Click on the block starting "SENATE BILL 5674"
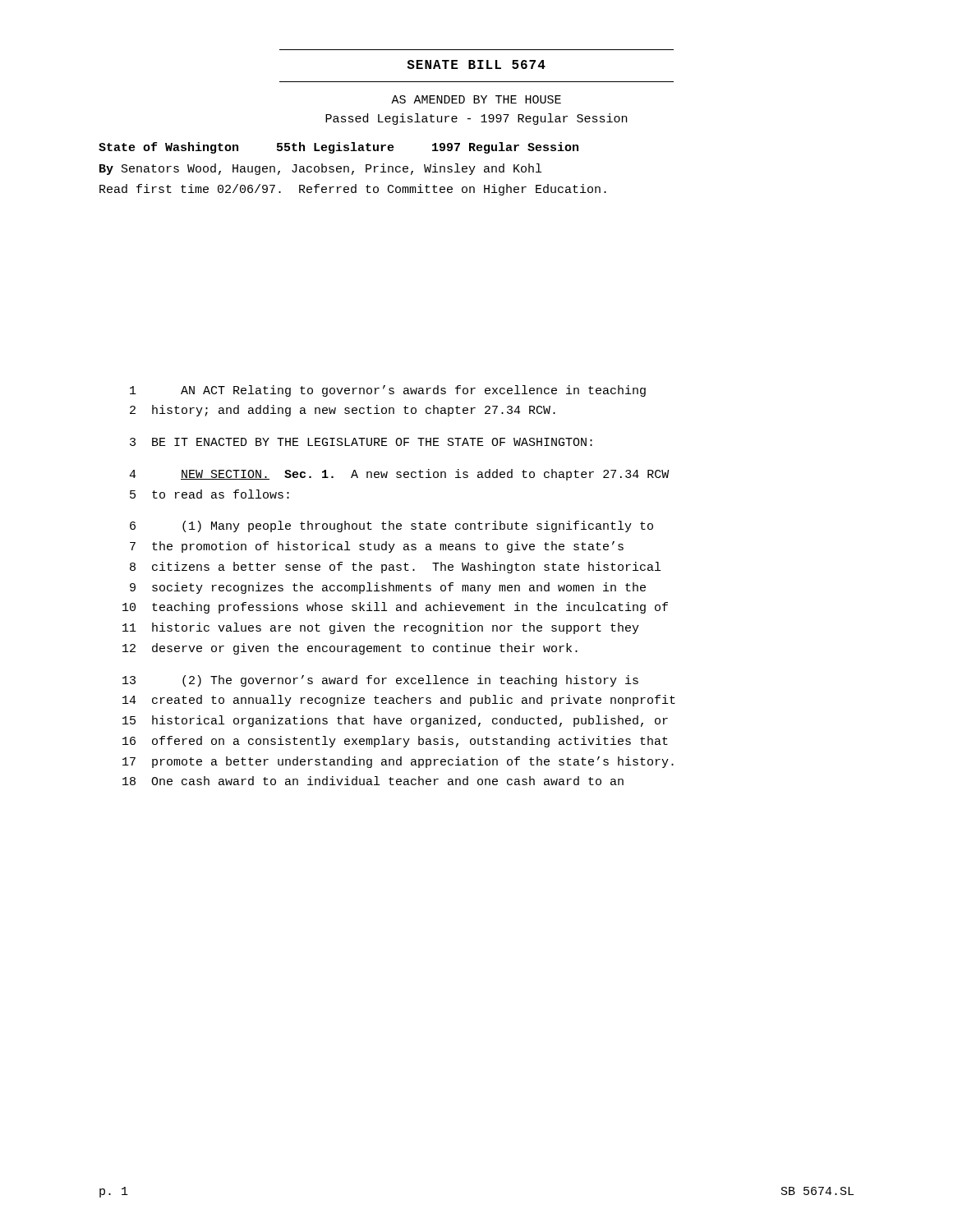Screen dimensions: 1232x953 coord(476,66)
